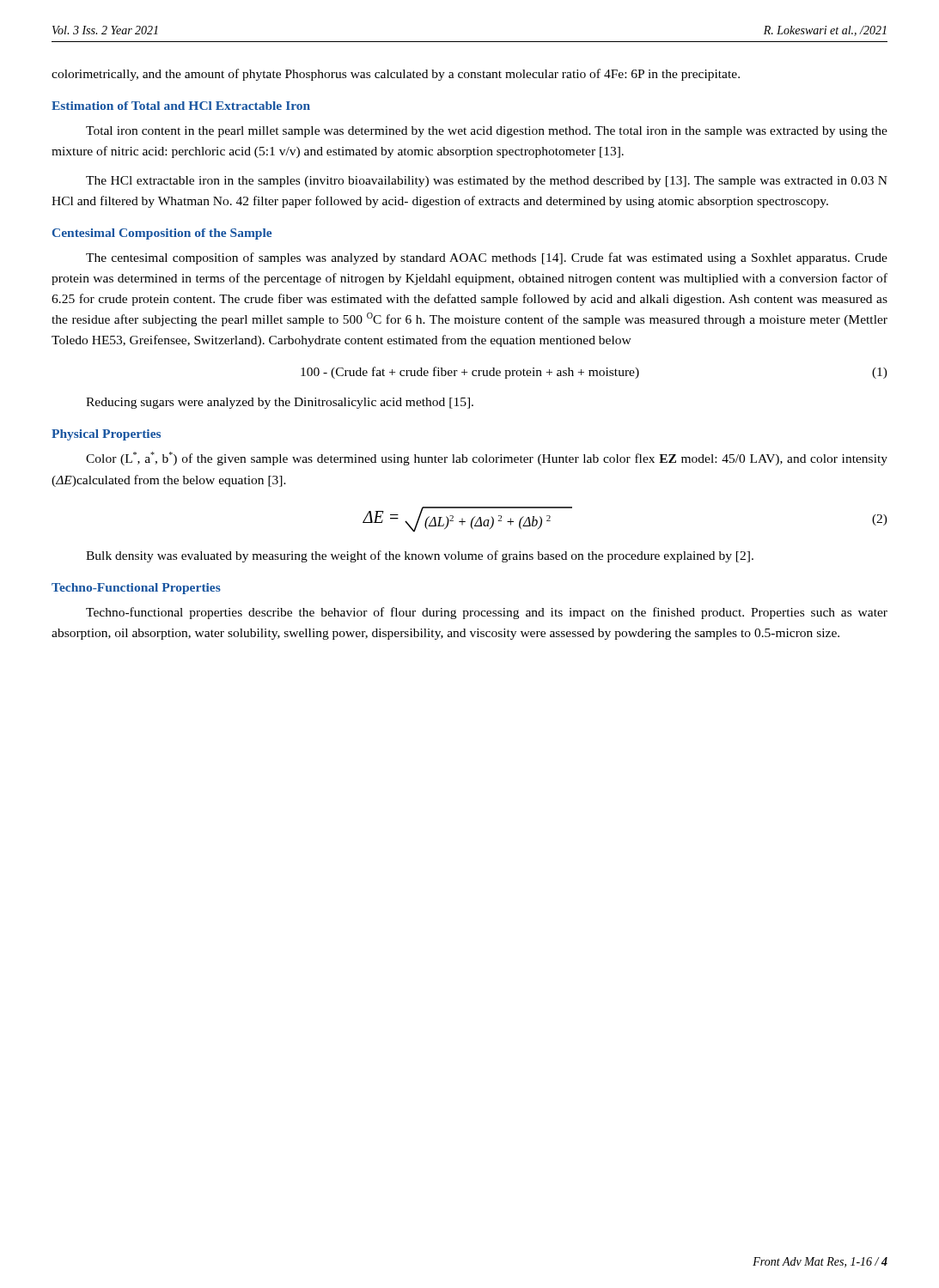
Task: Find the region starting "Physical Properties"
Action: [106, 433]
